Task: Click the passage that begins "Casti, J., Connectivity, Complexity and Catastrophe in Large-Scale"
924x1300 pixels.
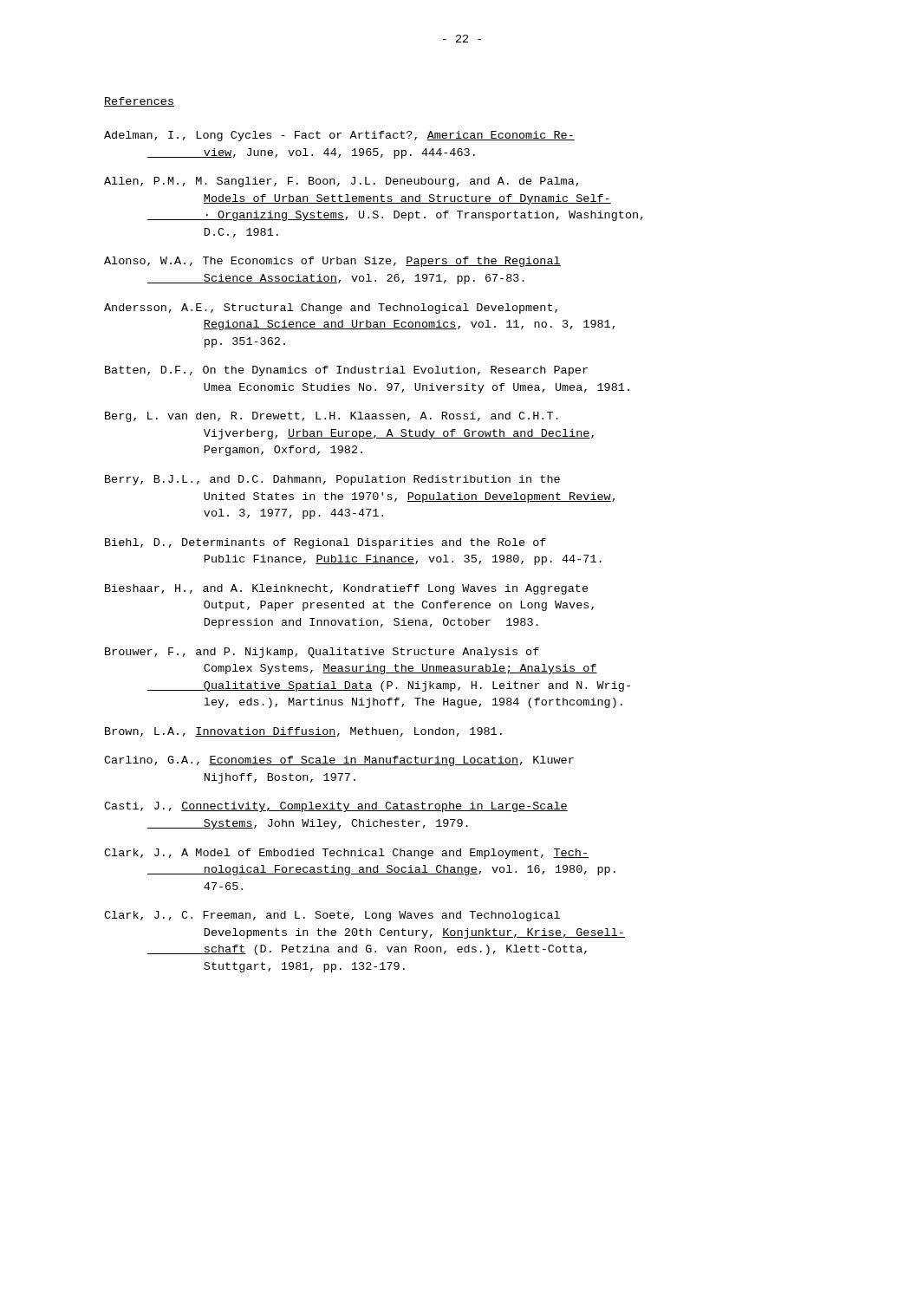Action: pos(479,816)
